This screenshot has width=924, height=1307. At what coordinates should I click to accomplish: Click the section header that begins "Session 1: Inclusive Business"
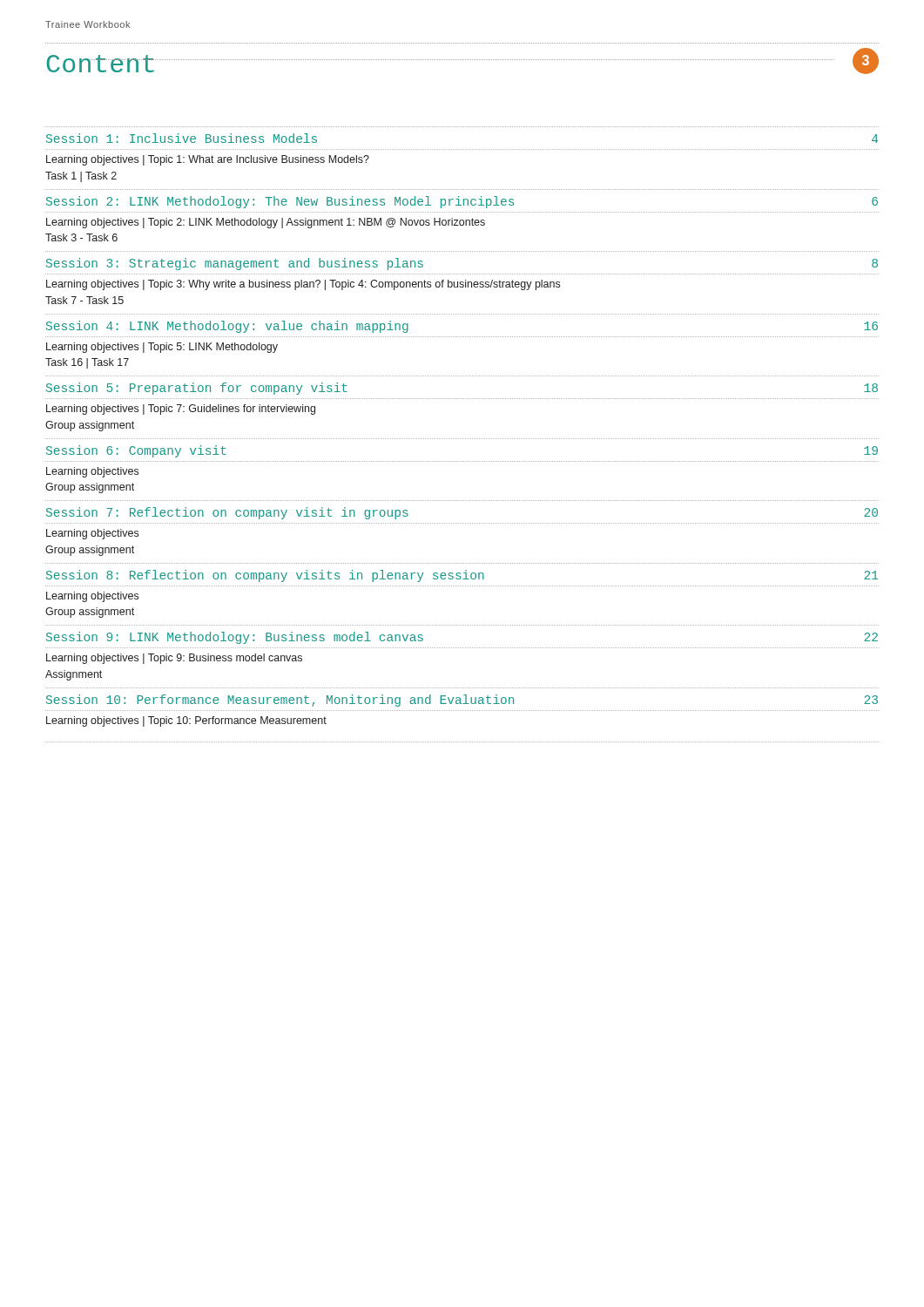(462, 139)
